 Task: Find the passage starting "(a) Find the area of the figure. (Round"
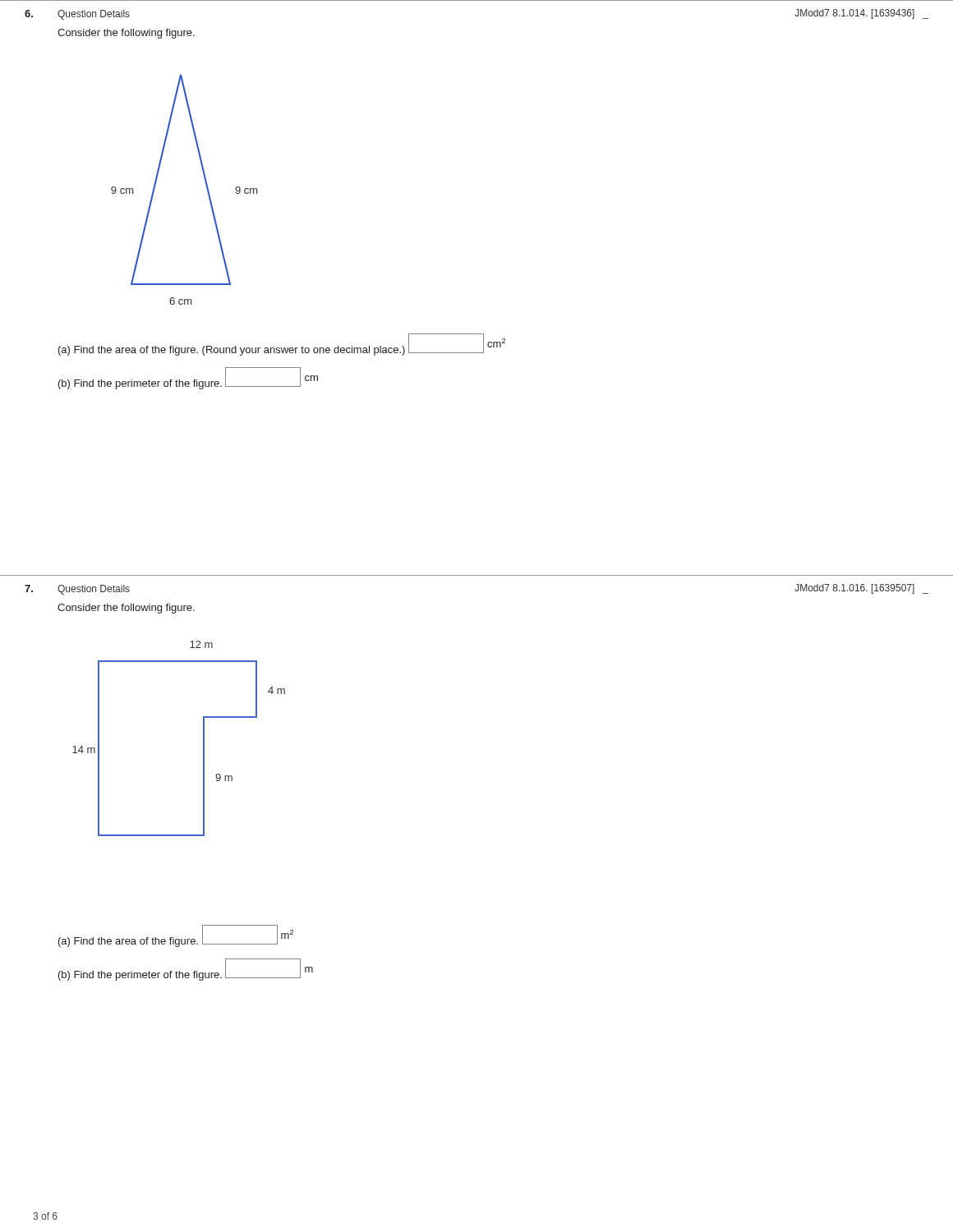[x=282, y=345]
